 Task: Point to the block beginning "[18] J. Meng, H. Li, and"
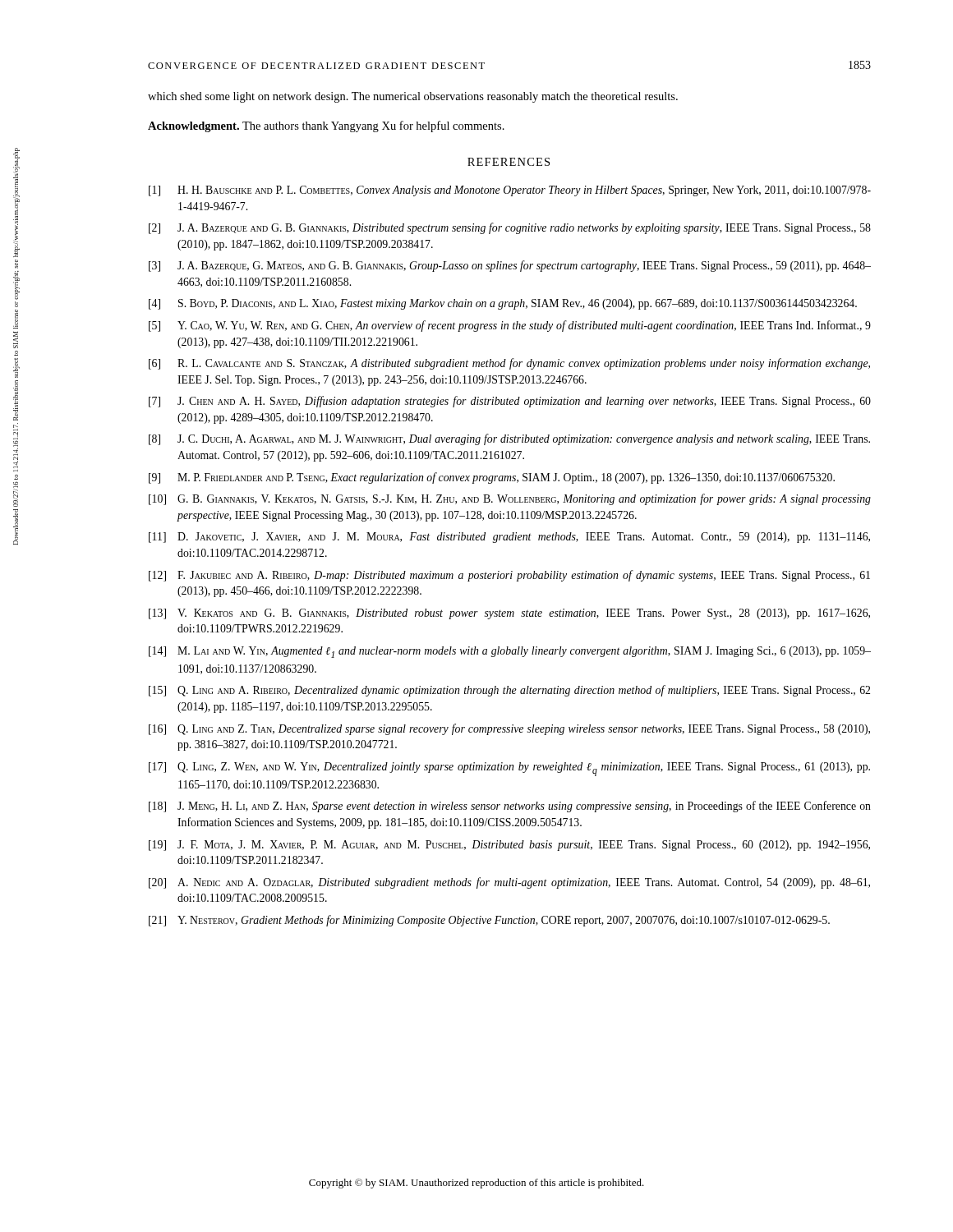(509, 815)
